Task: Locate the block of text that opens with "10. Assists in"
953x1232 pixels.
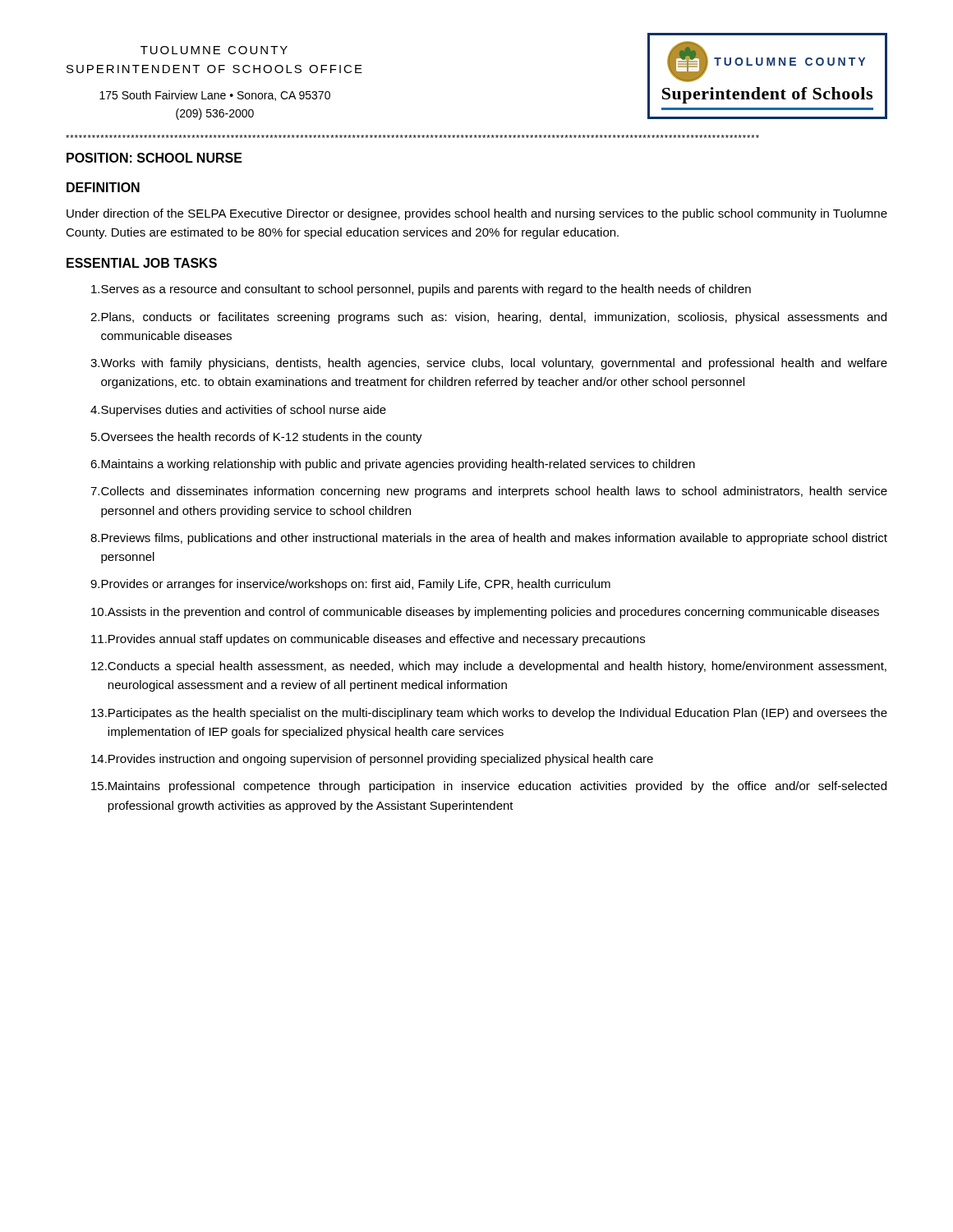Action: pyautogui.click(x=476, y=611)
